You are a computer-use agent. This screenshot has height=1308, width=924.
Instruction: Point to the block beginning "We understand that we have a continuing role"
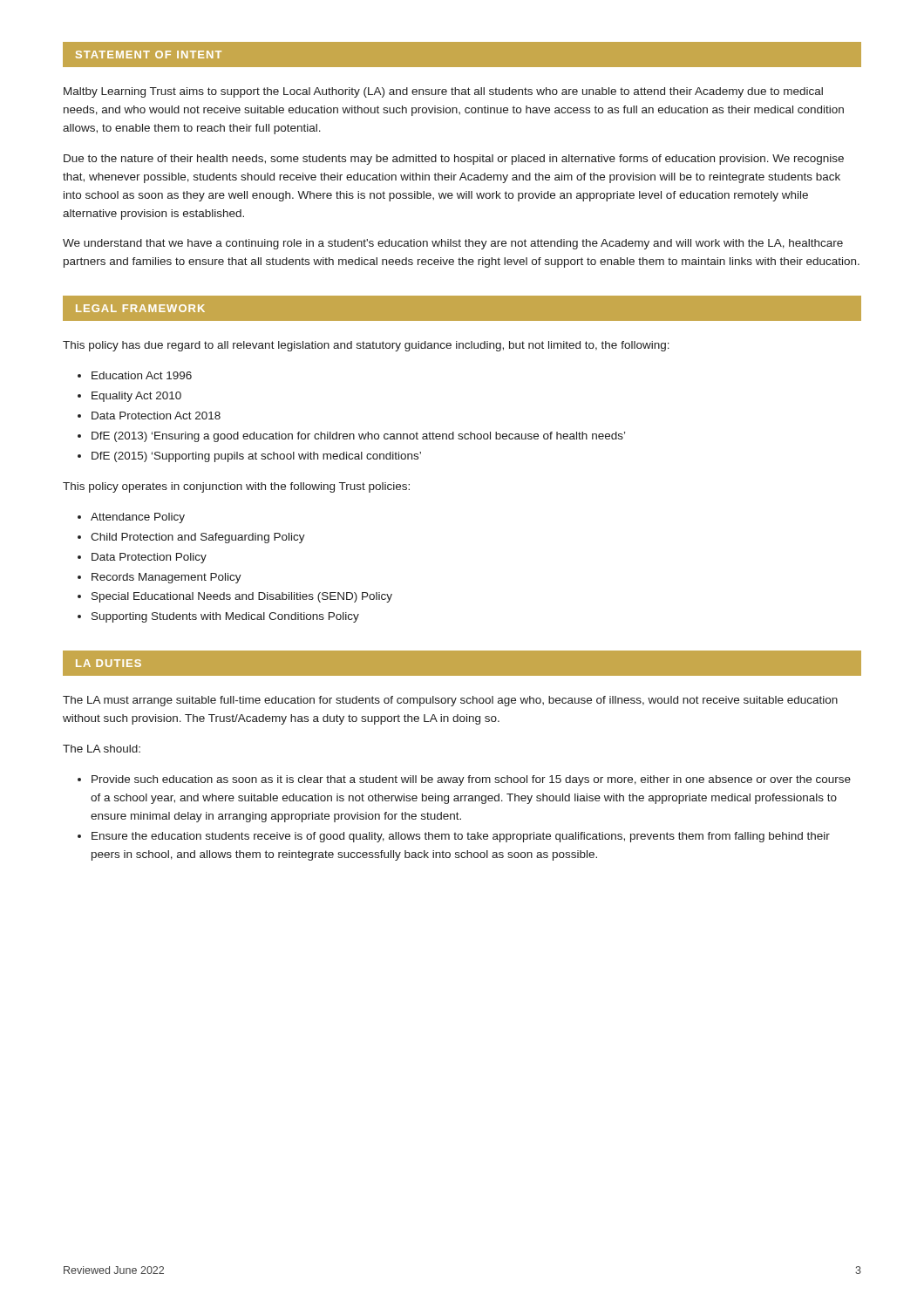[x=461, y=252]
